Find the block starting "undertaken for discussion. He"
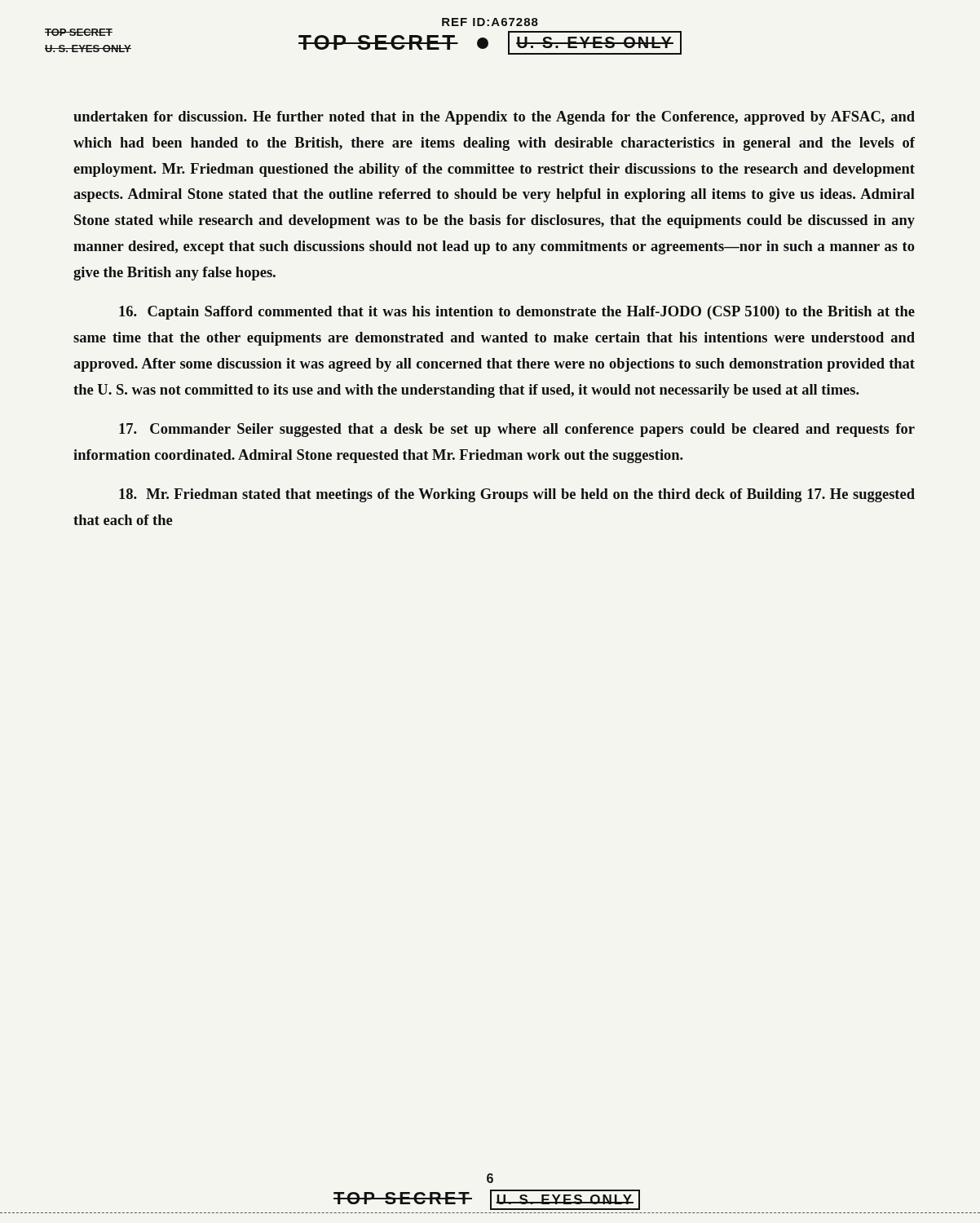 (x=494, y=319)
